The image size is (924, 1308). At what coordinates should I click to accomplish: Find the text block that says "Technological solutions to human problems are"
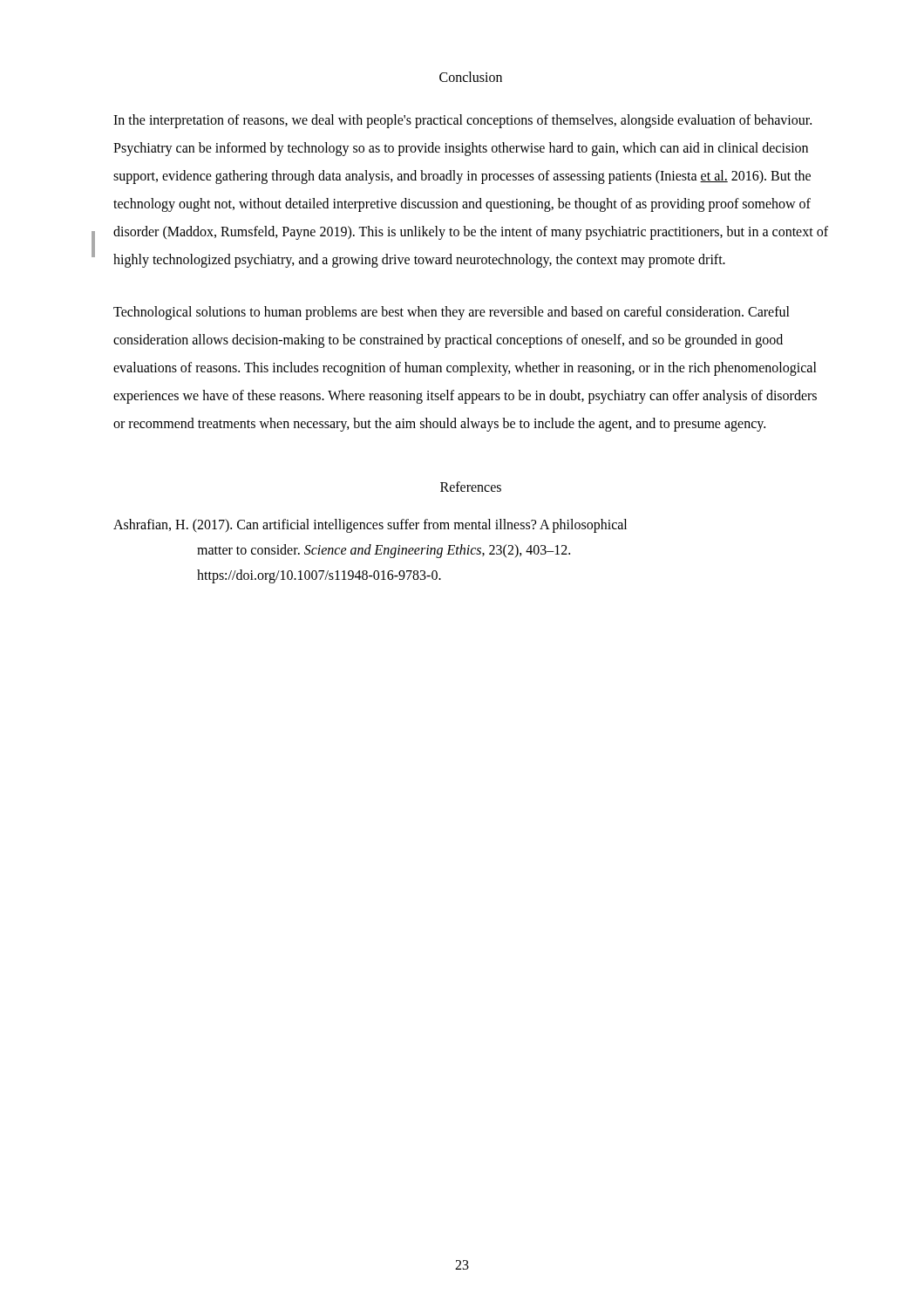coord(471,368)
